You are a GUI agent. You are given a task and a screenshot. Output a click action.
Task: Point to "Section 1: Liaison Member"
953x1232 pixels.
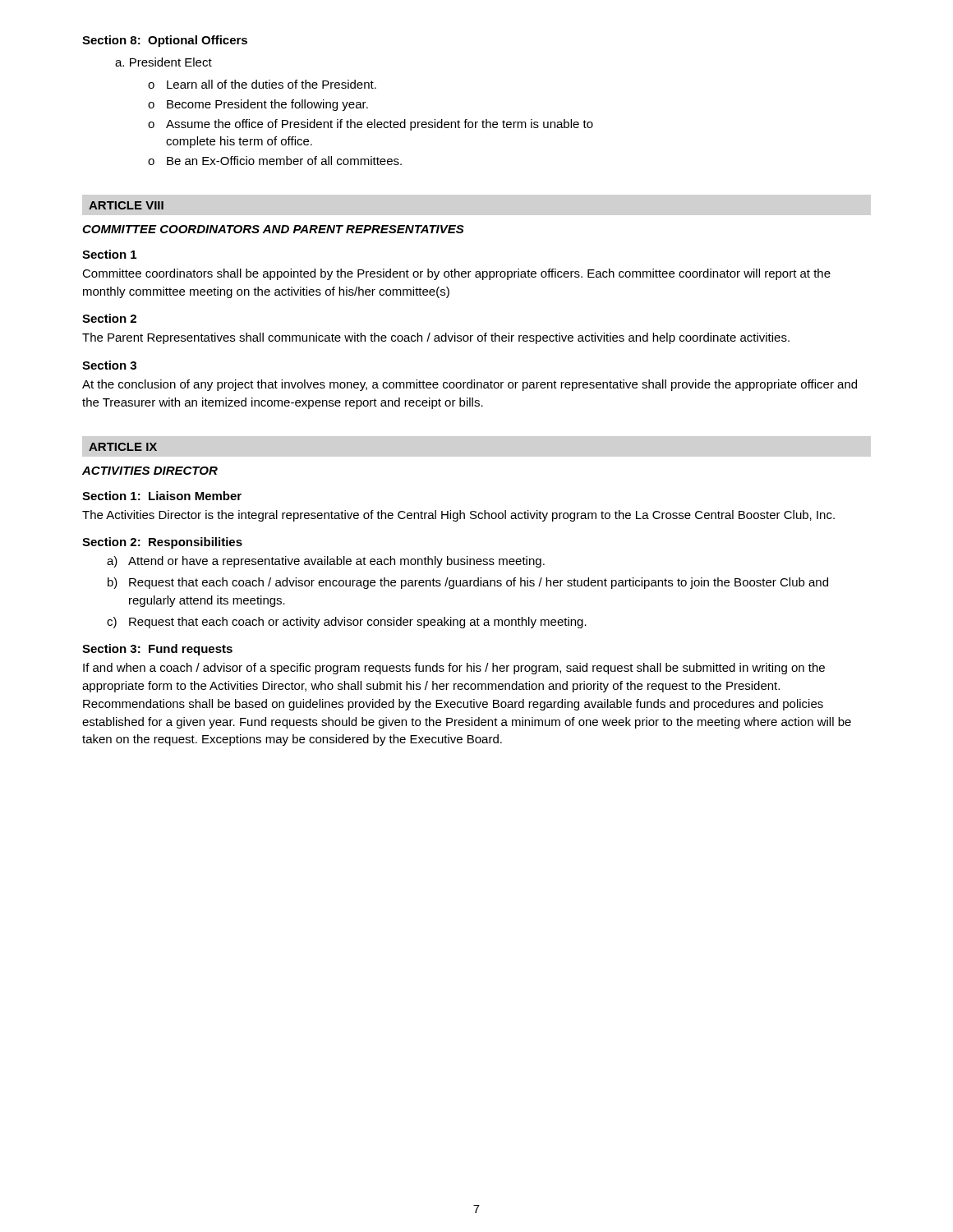162,495
